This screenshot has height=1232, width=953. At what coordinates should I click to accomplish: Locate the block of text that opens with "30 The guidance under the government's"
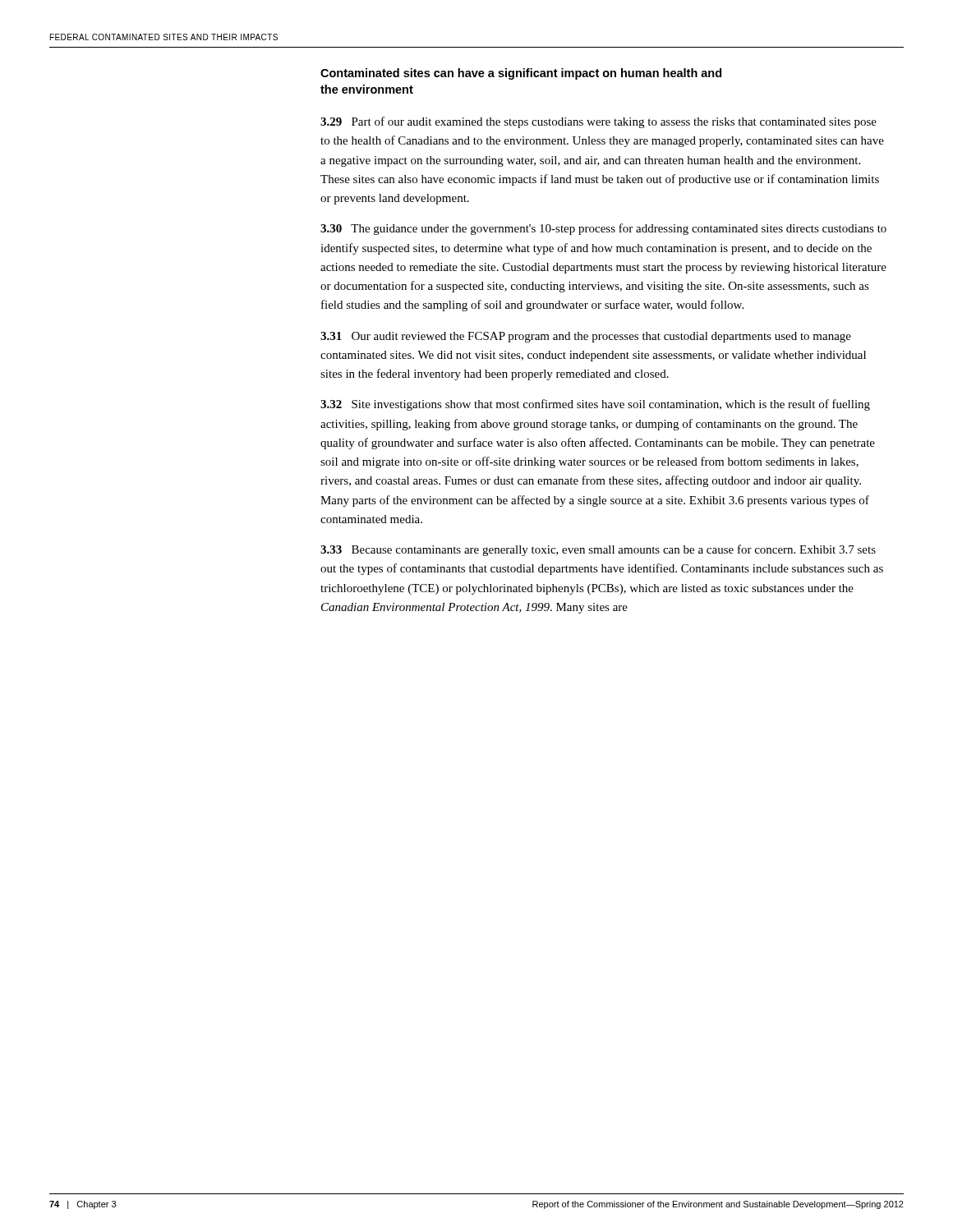click(604, 267)
